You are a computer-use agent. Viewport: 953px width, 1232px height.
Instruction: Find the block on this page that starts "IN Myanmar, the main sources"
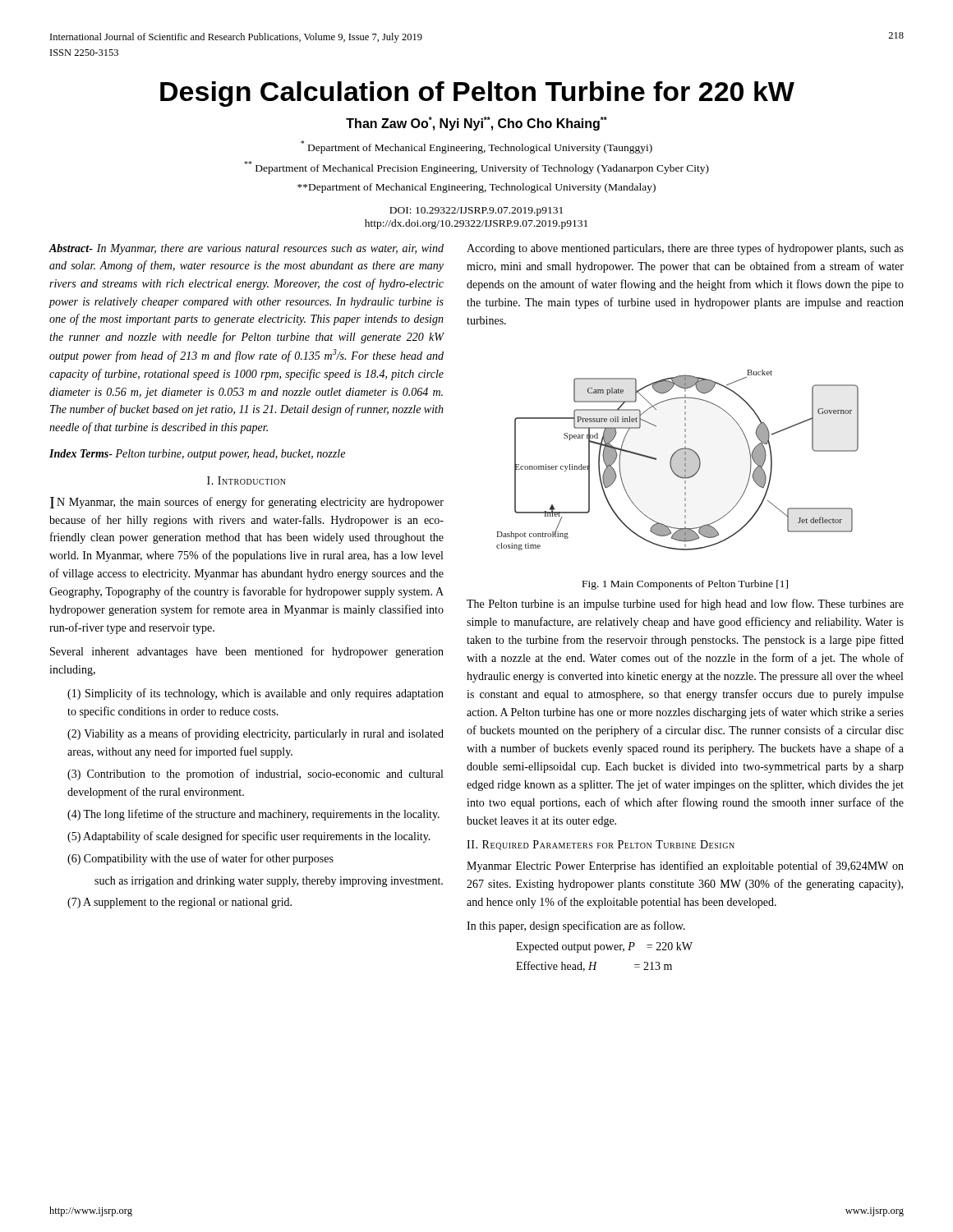[x=246, y=564]
